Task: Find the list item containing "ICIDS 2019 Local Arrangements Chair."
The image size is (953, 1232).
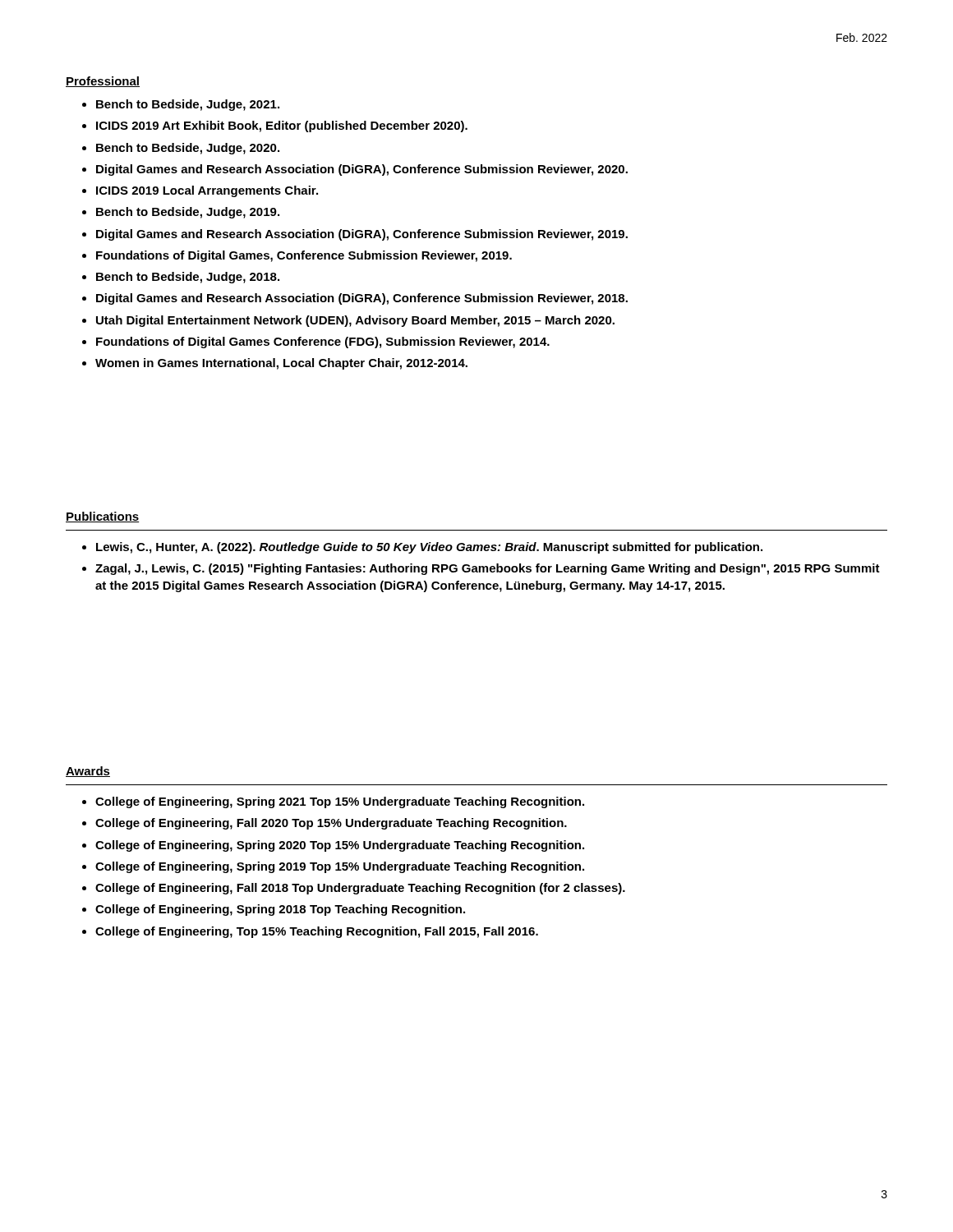Action: 207,190
